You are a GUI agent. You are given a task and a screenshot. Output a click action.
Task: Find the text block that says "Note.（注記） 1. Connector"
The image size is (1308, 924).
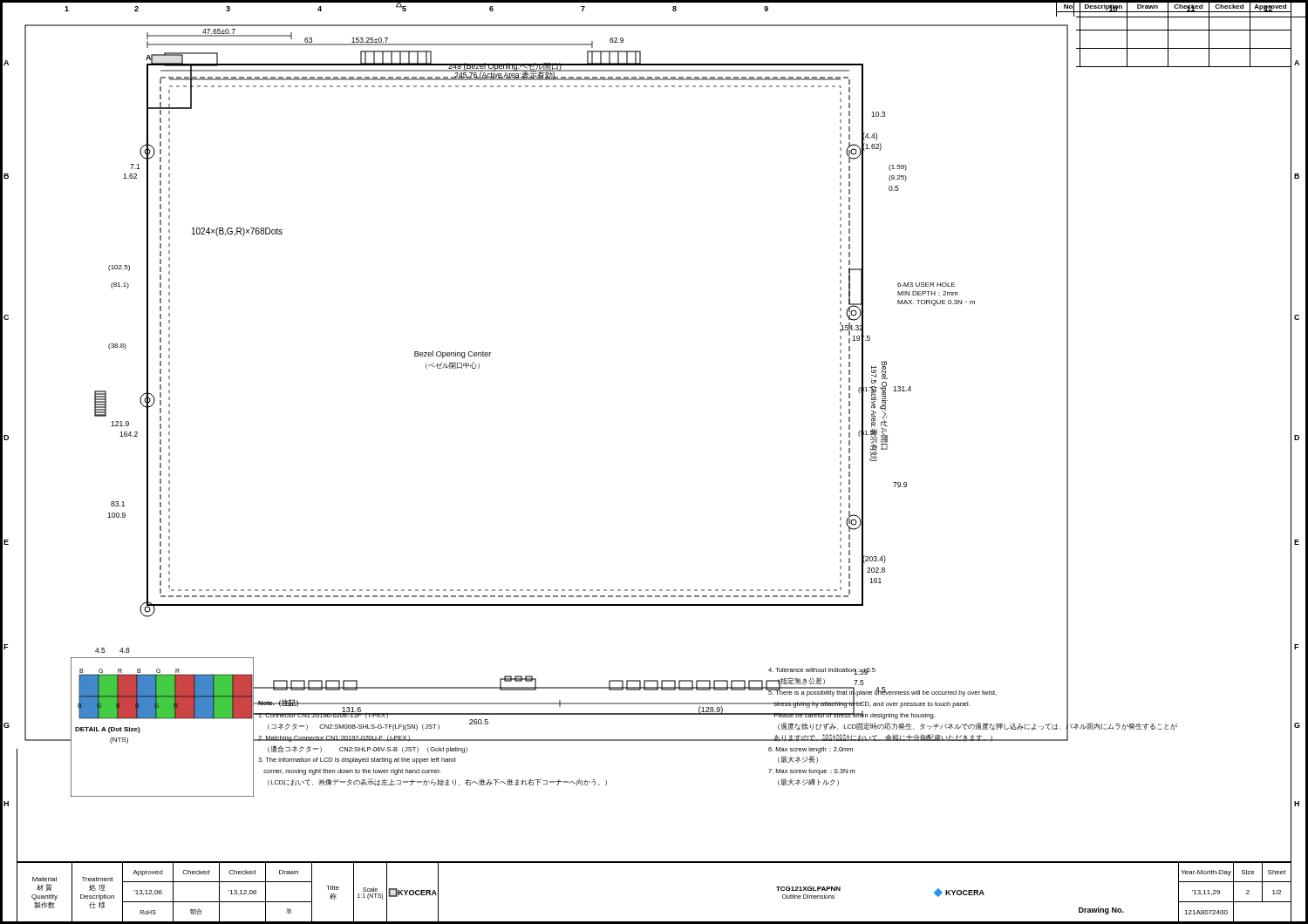click(511, 744)
